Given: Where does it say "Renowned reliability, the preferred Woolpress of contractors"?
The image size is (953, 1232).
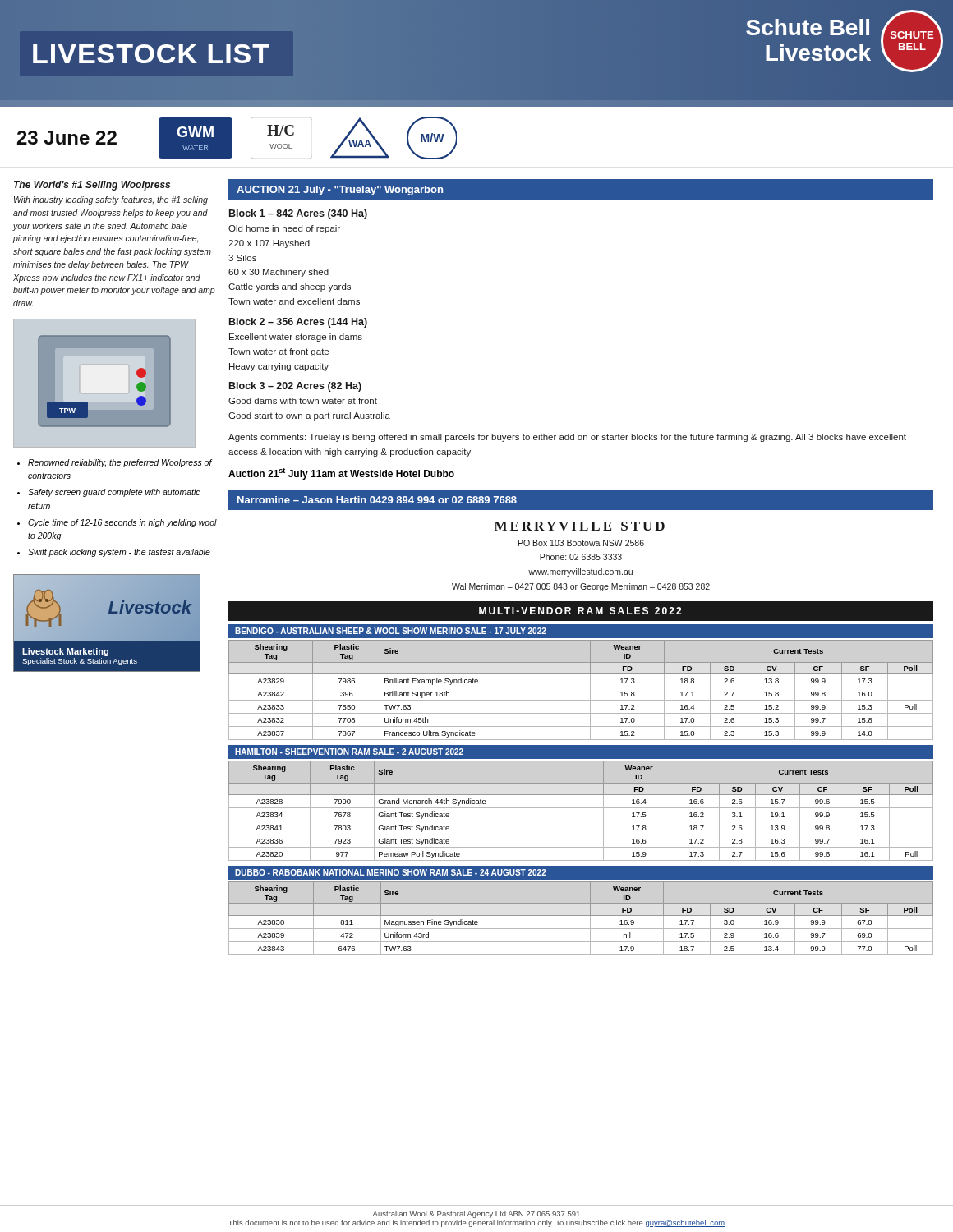Looking at the screenshot, I should click(x=120, y=469).
